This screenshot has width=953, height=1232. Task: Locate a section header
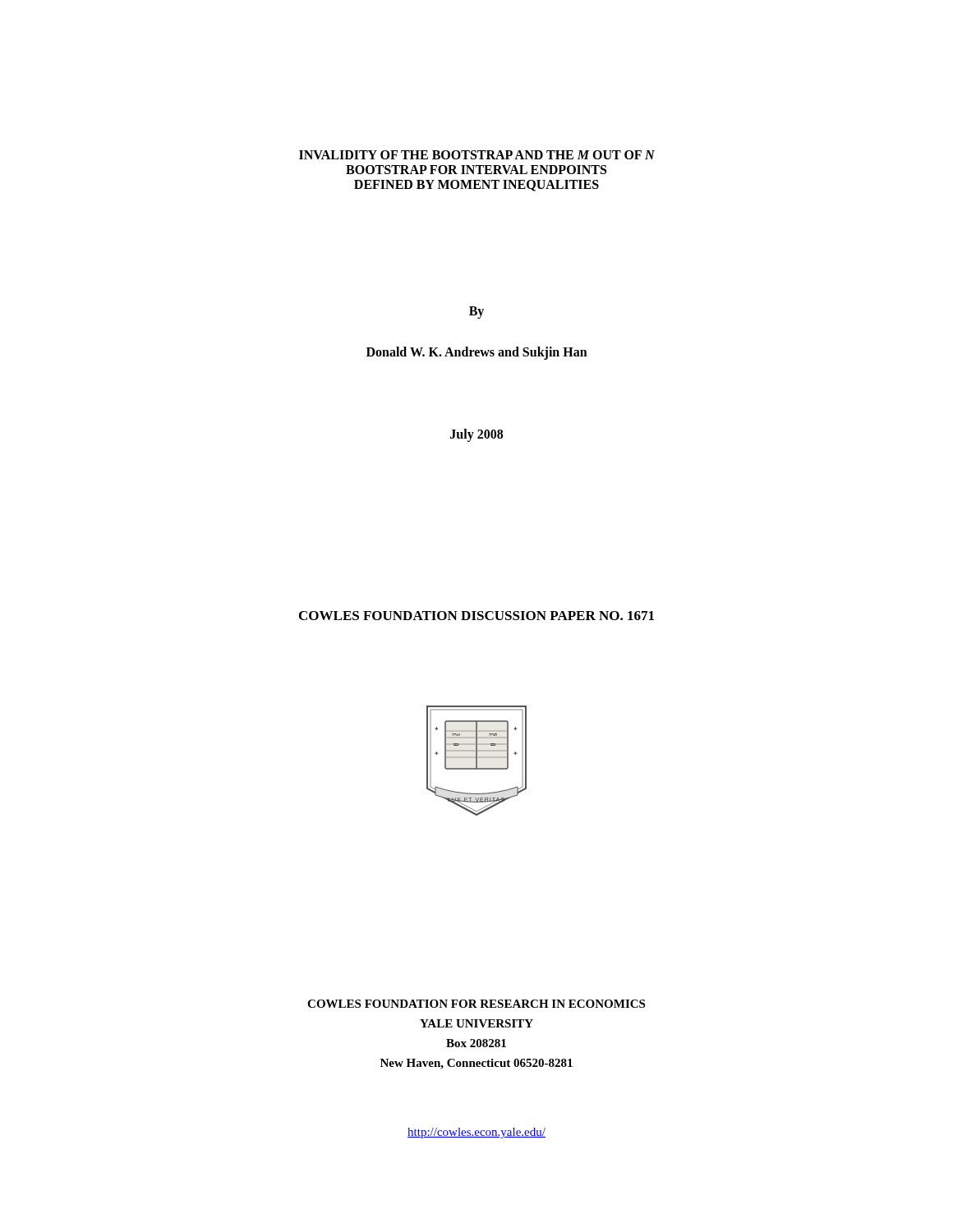click(476, 616)
